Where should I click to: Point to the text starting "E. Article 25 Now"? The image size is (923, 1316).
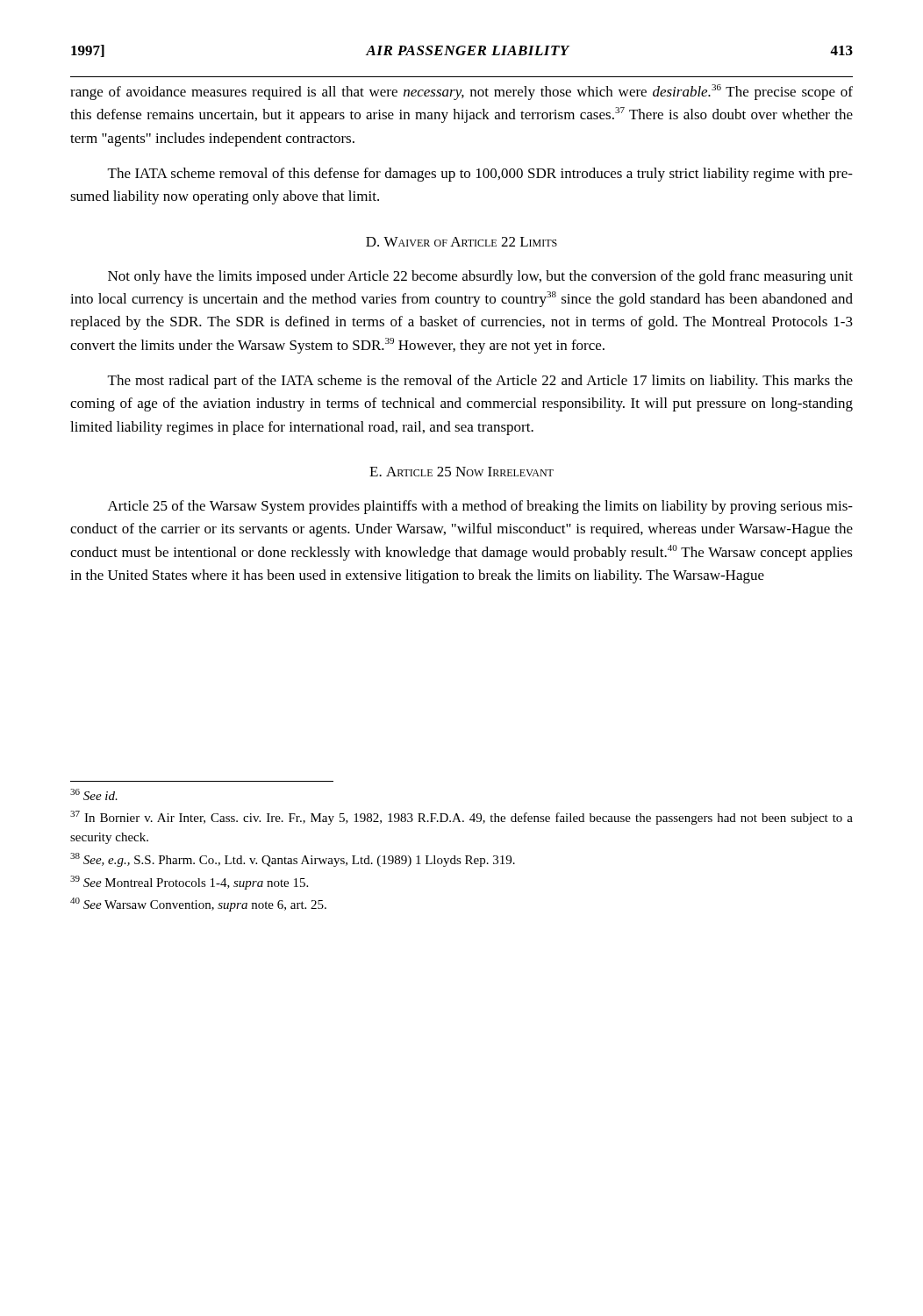(x=462, y=472)
